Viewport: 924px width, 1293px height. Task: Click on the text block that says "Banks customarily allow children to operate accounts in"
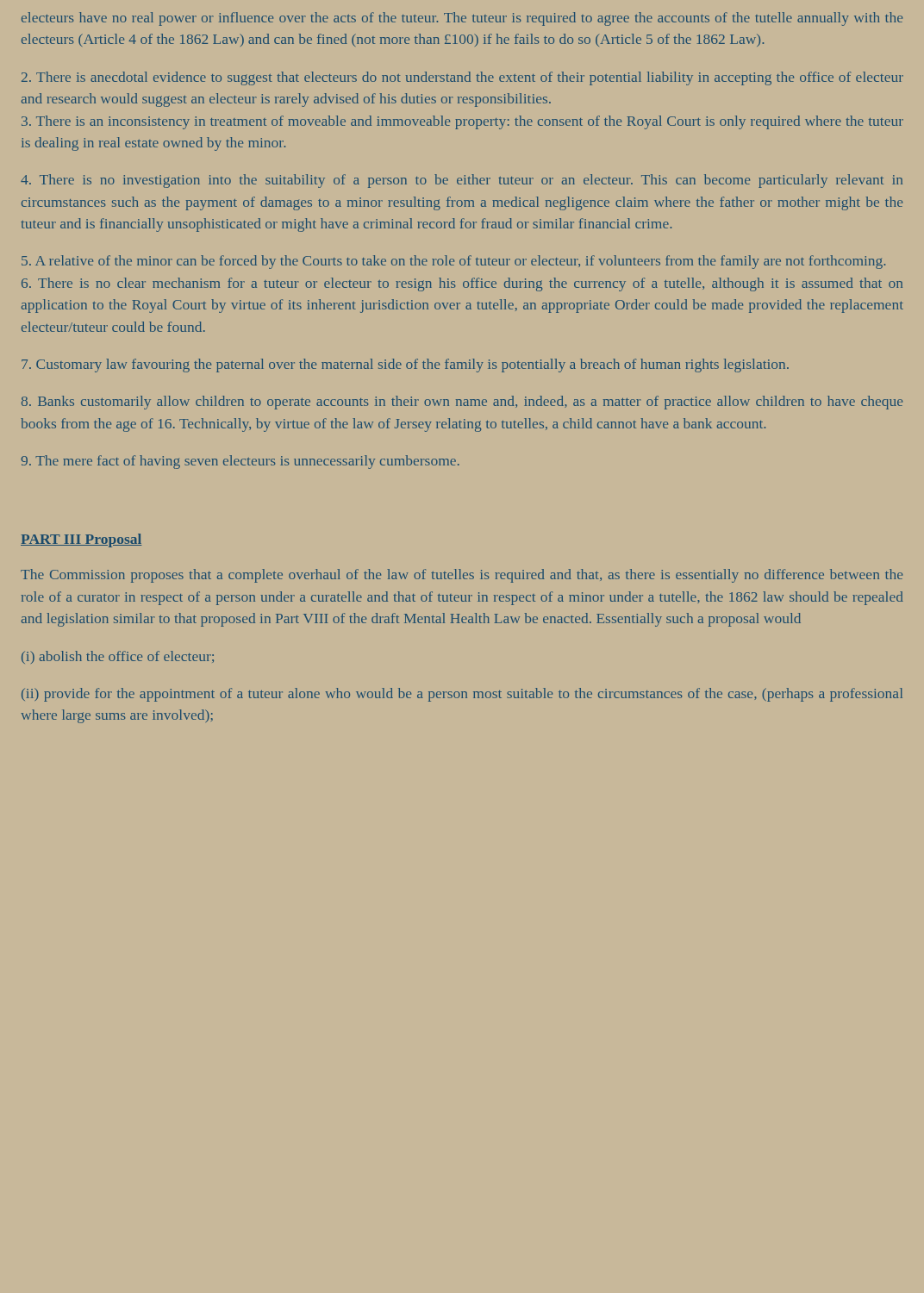point(462,412)
